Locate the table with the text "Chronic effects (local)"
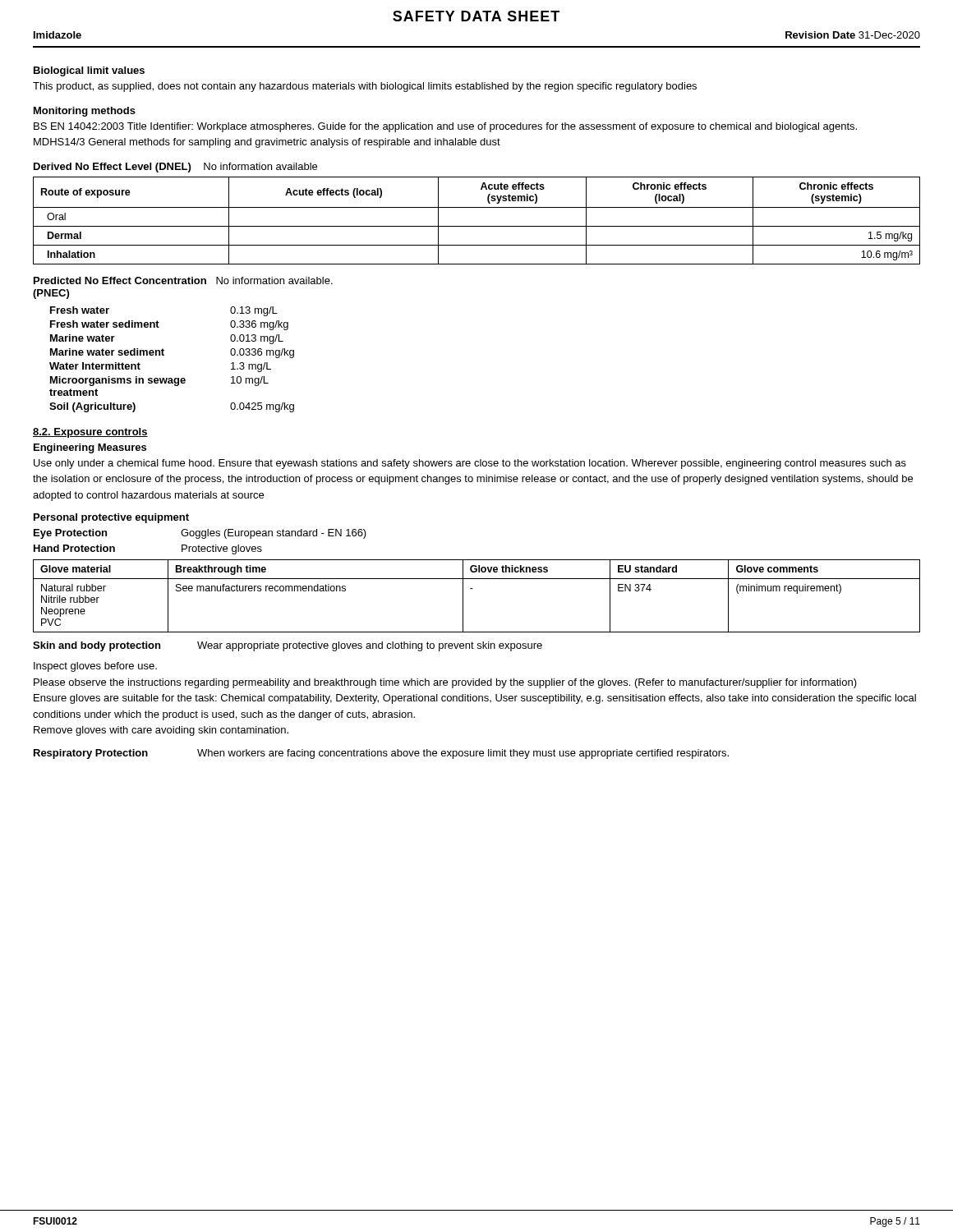The image size is (953, 1232). coord(476,220)
